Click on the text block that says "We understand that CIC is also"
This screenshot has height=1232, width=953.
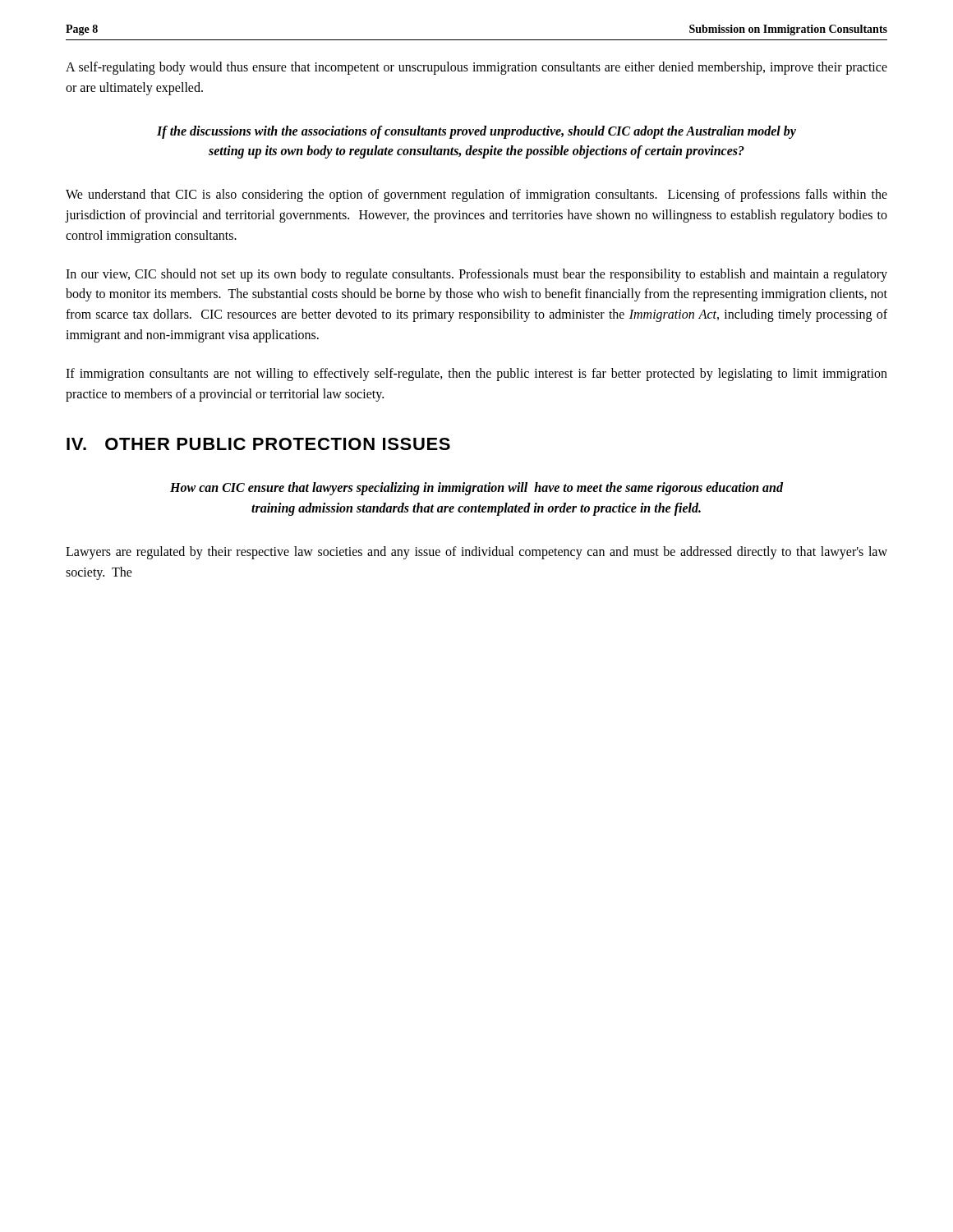[x=476, y=215]
